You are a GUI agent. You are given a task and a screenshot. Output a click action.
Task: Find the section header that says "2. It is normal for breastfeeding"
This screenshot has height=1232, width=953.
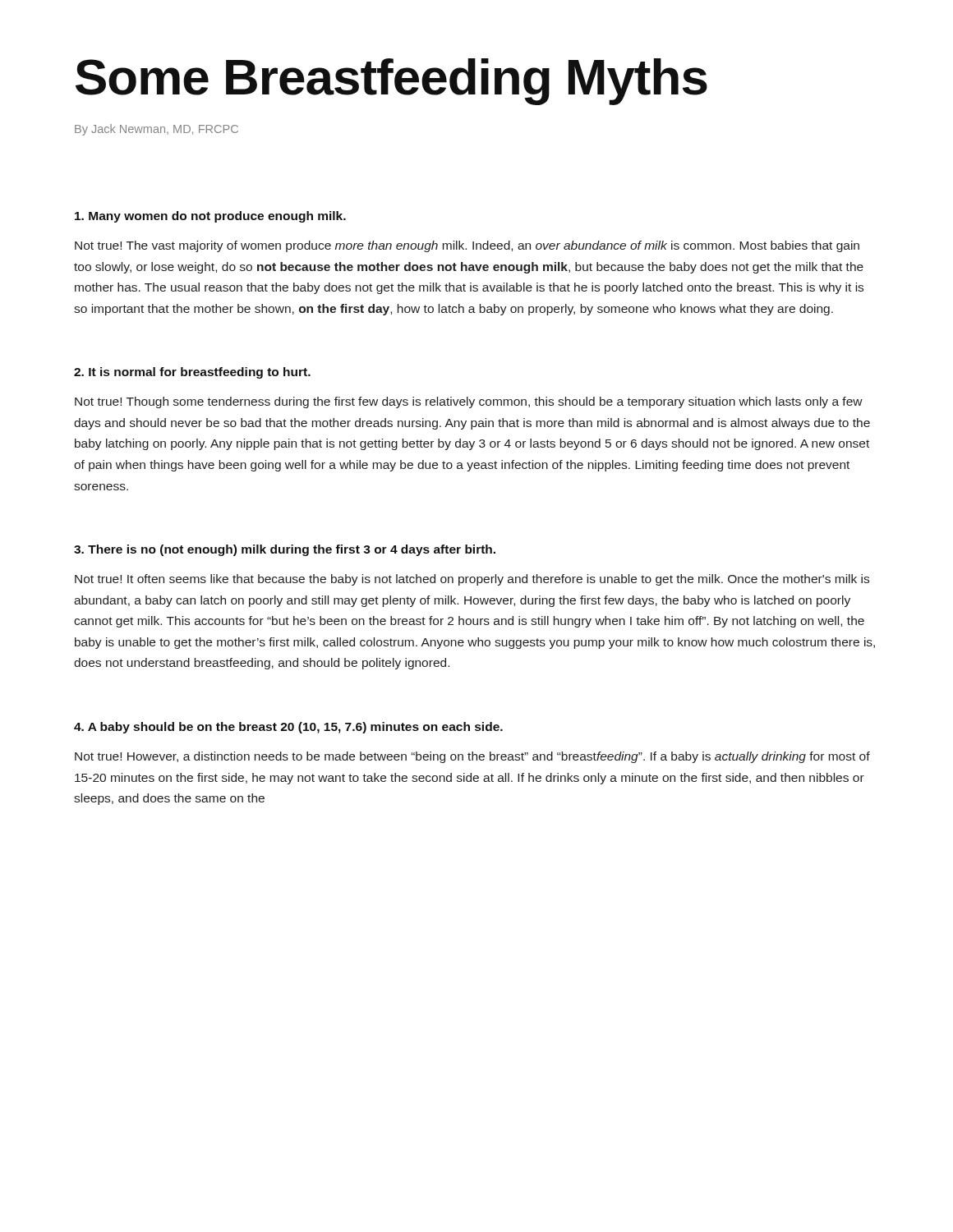192,372
